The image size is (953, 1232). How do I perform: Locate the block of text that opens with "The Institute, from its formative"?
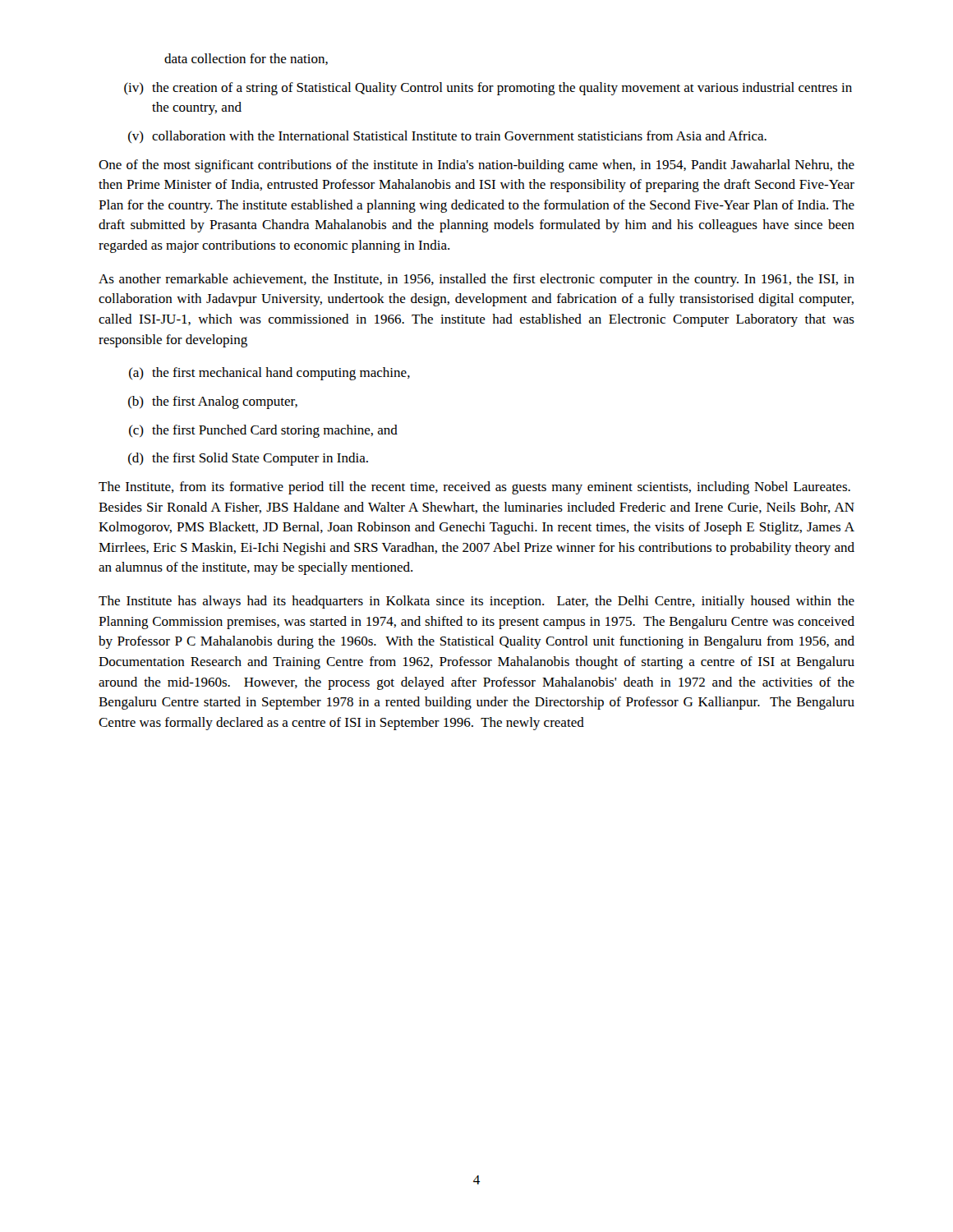tap(476, 527)
